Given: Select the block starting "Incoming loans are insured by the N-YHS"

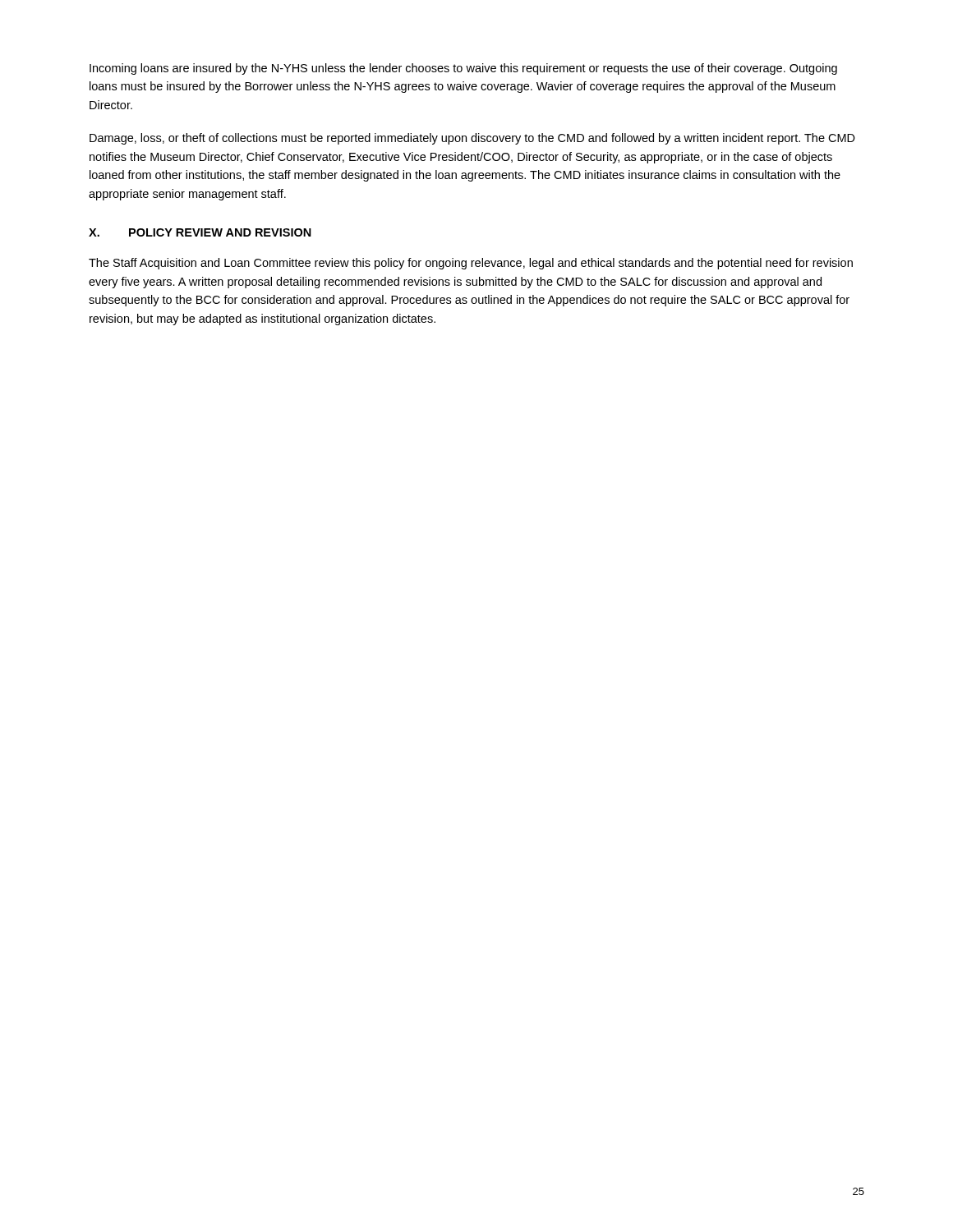Looking at the screenshot, I should [x=463, y=87].
